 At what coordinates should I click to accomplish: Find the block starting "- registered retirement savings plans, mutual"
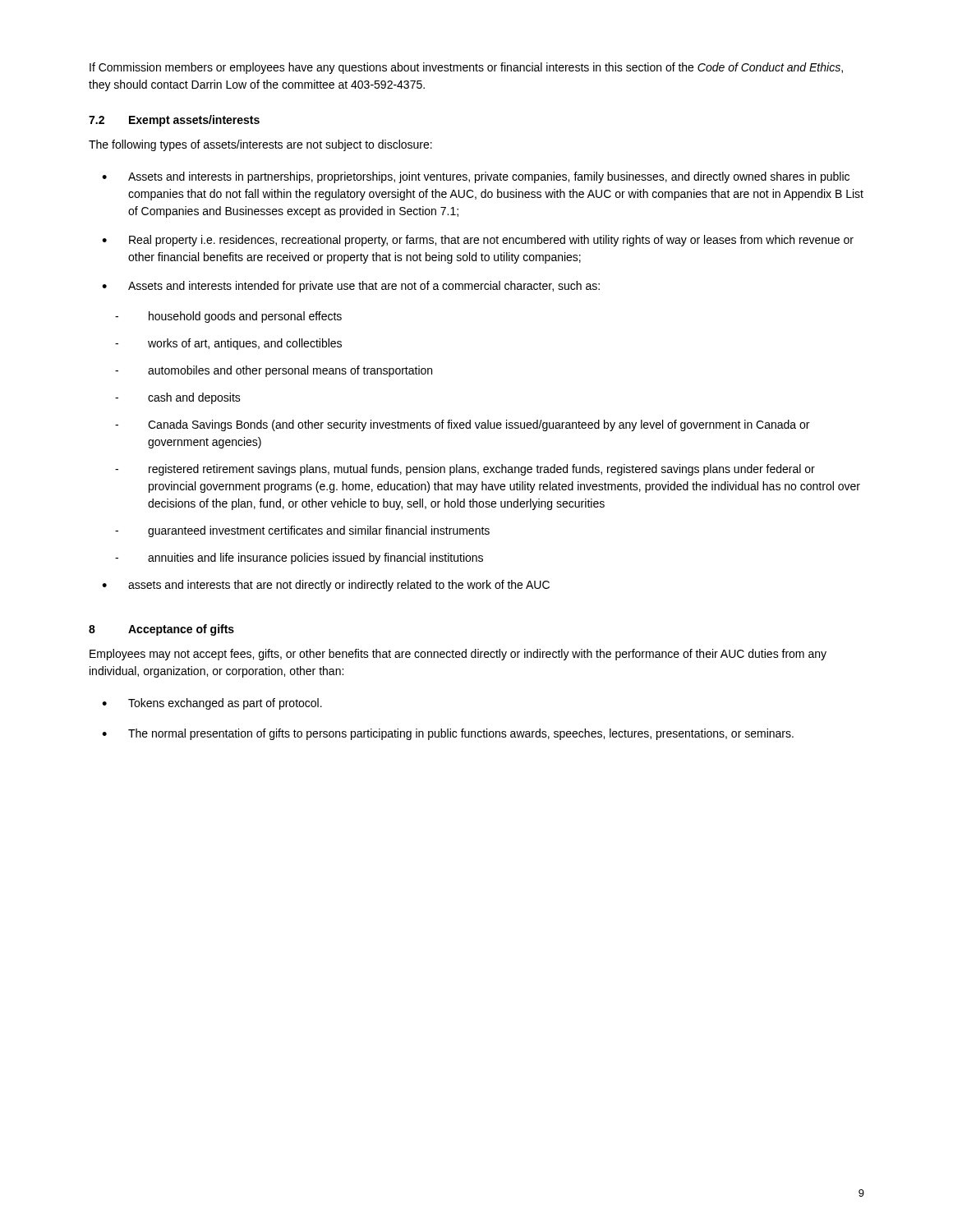tap(476, 487)
